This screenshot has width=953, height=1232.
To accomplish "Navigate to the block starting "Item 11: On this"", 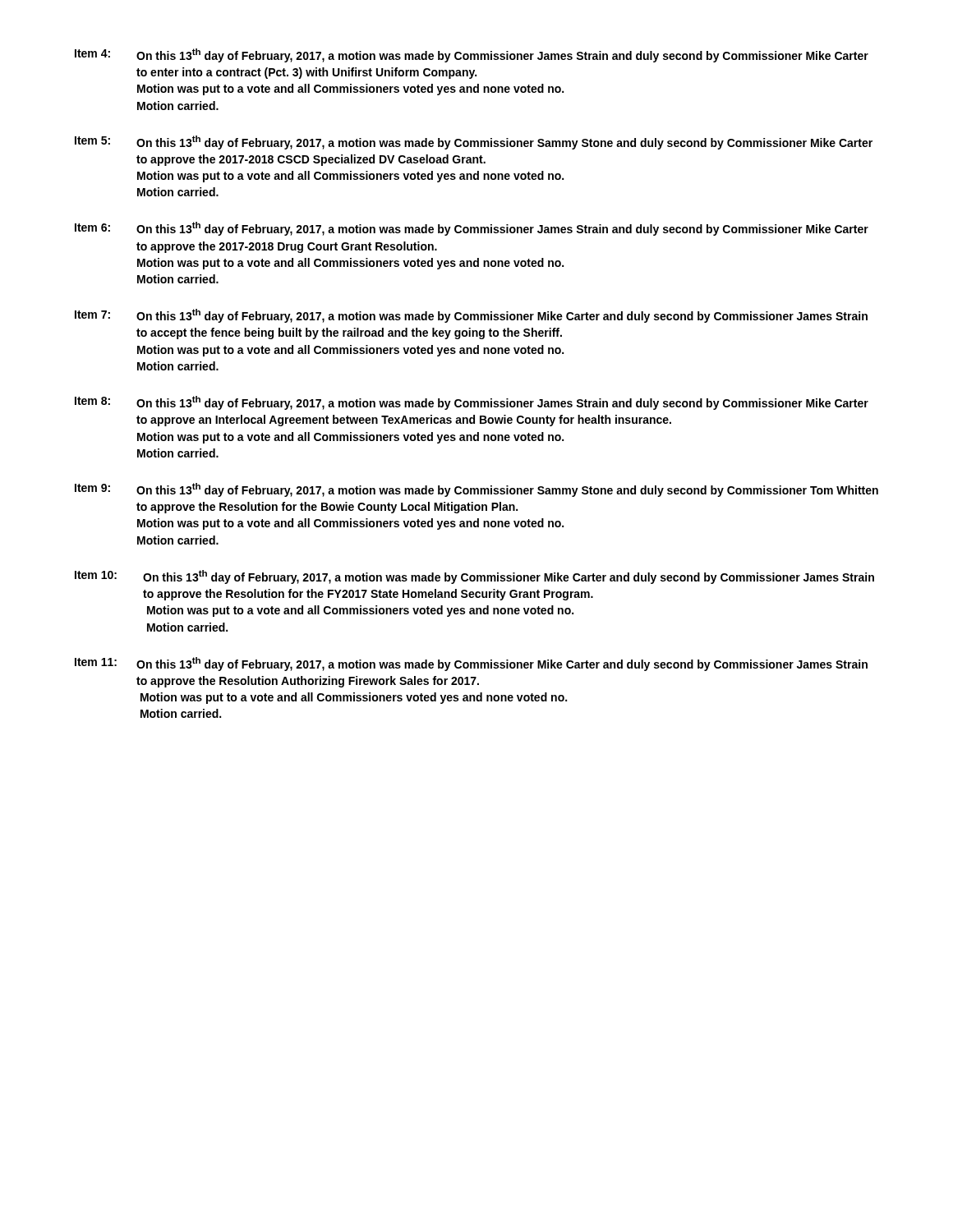I will [x=476, y=688].
